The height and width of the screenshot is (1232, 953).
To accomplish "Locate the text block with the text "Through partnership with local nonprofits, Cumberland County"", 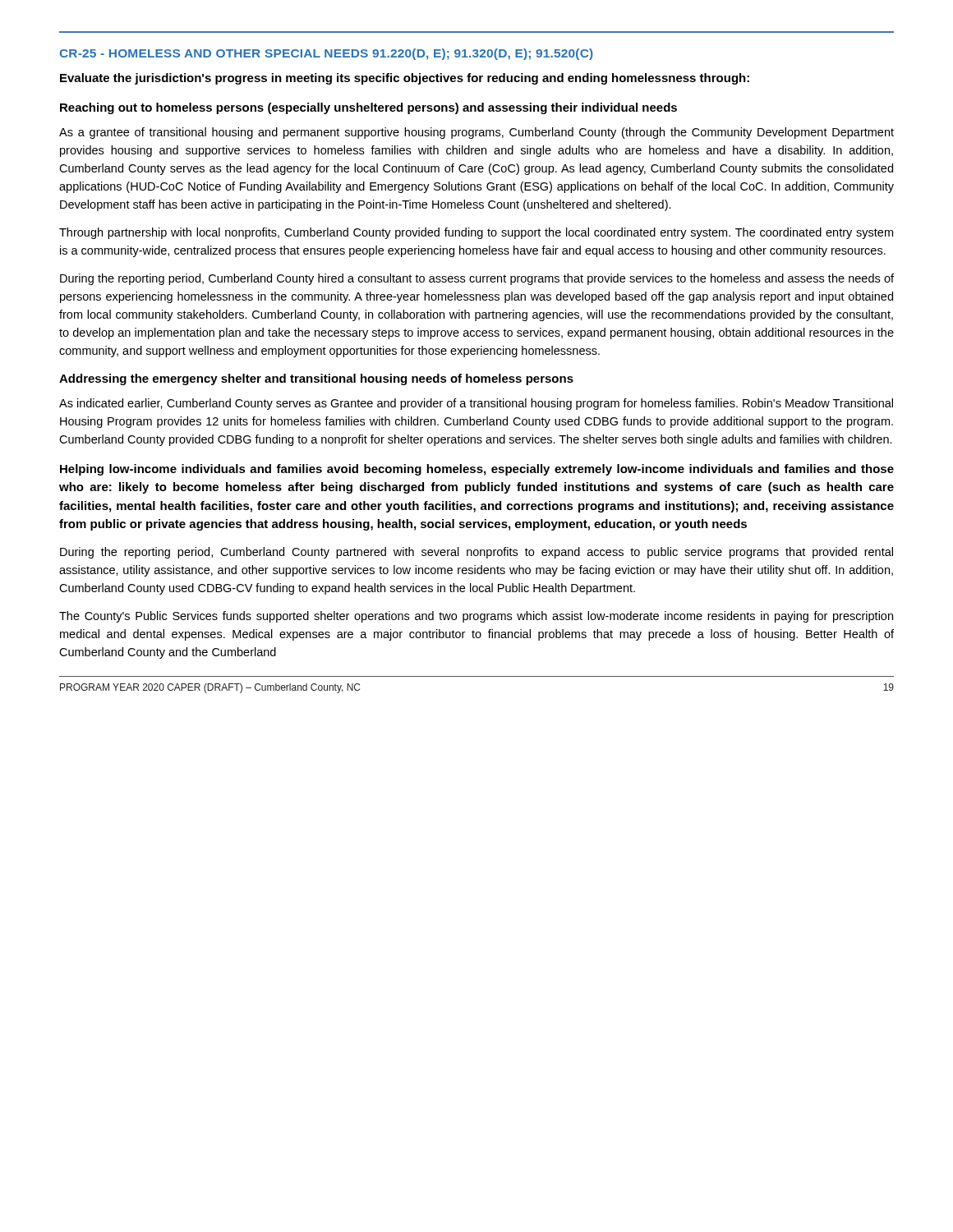I will click(x=476, y=241).
